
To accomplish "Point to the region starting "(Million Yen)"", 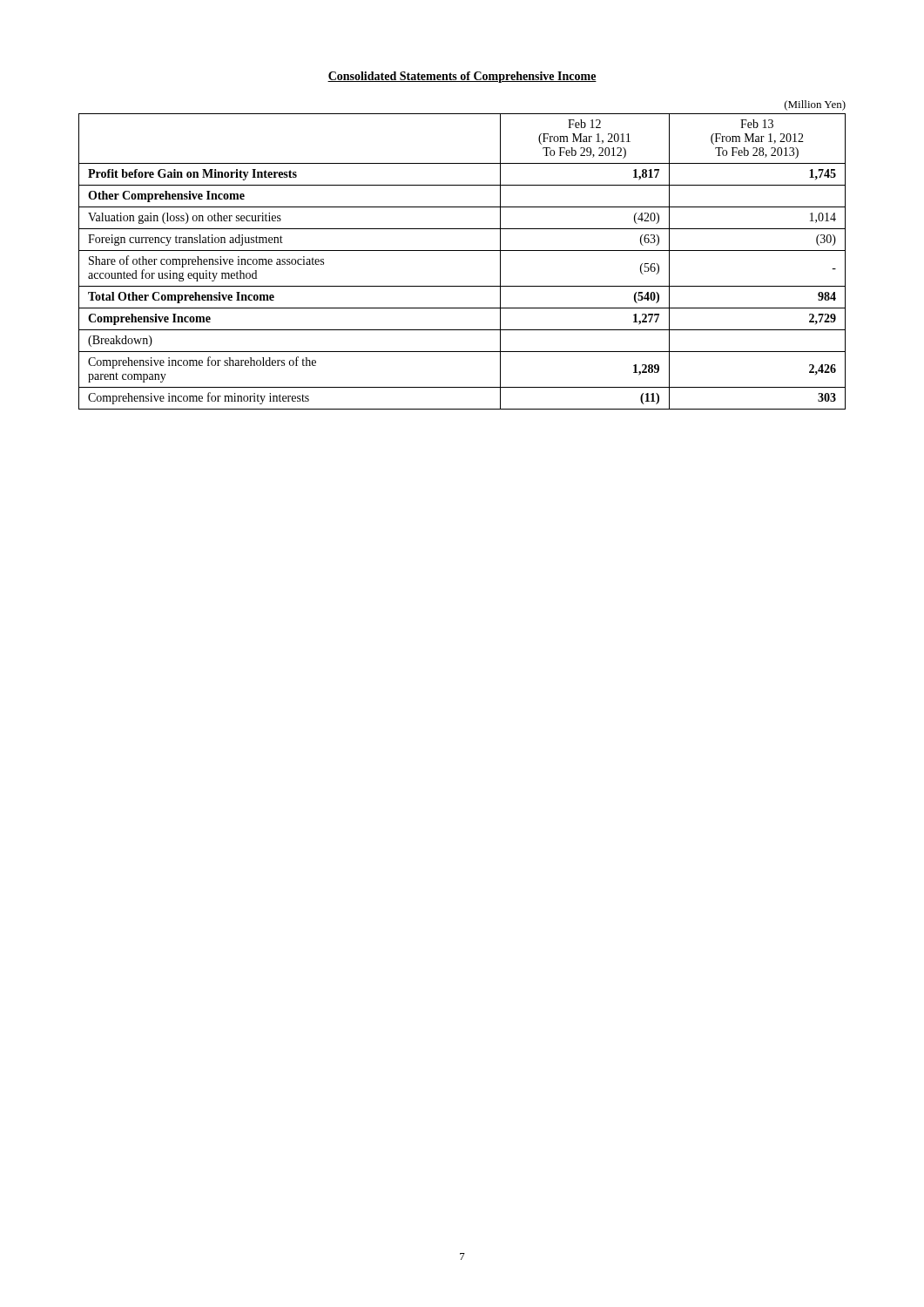I will pos(815,104).
